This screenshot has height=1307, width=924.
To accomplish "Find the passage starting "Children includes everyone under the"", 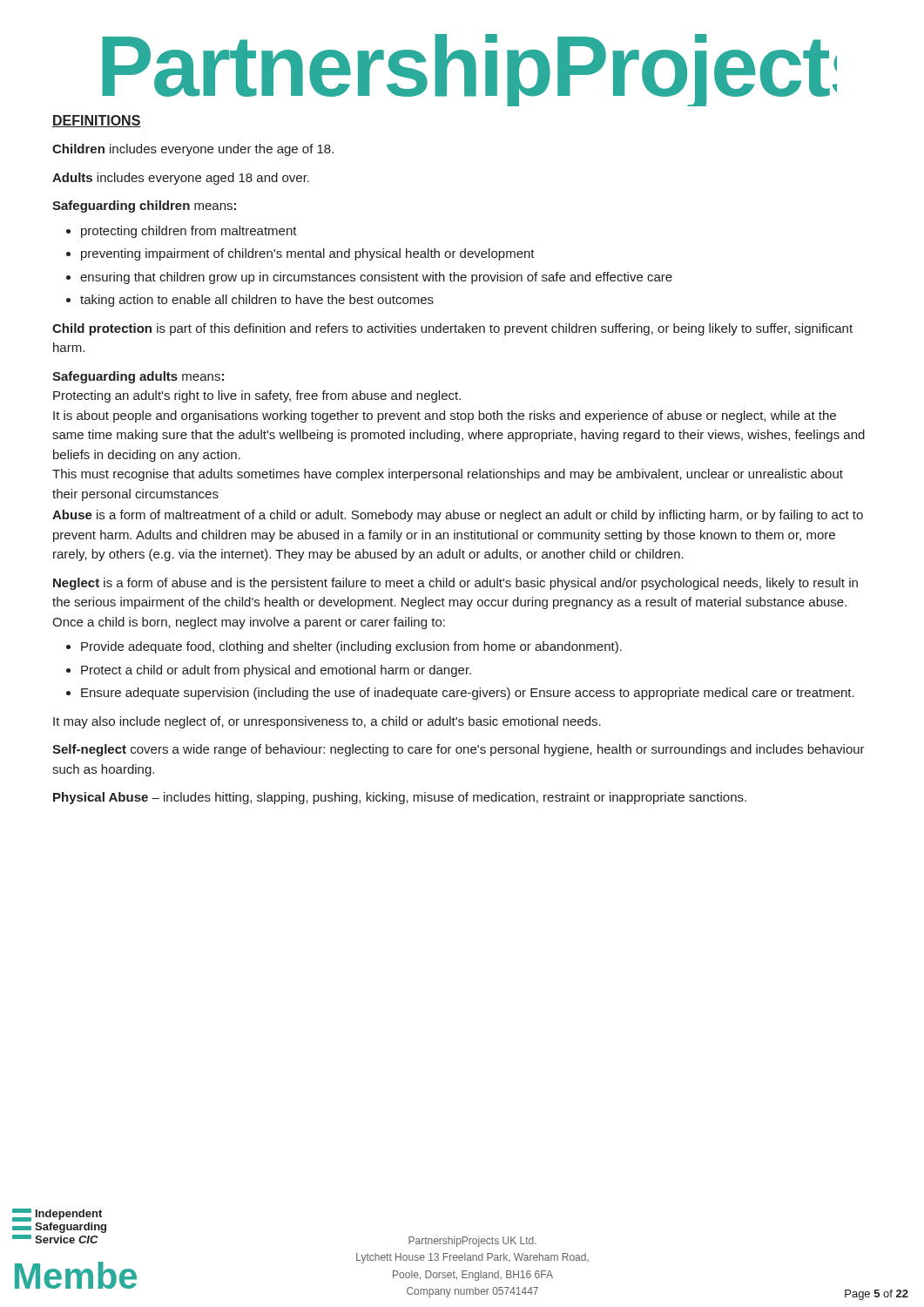I will pyautogui.click(x=194, y=149).
